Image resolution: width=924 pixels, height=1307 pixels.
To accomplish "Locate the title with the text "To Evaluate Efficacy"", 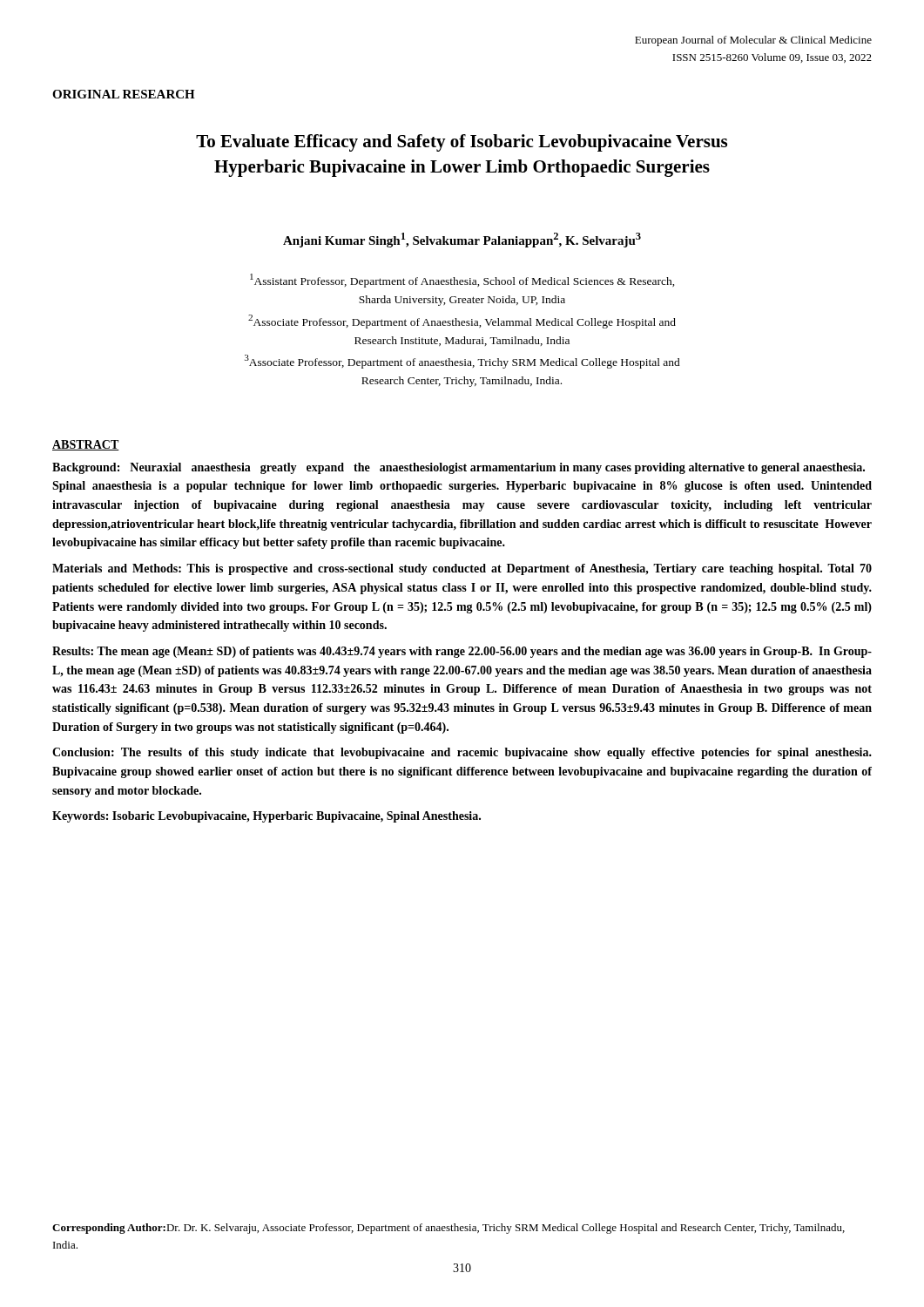I will (462, 155).
